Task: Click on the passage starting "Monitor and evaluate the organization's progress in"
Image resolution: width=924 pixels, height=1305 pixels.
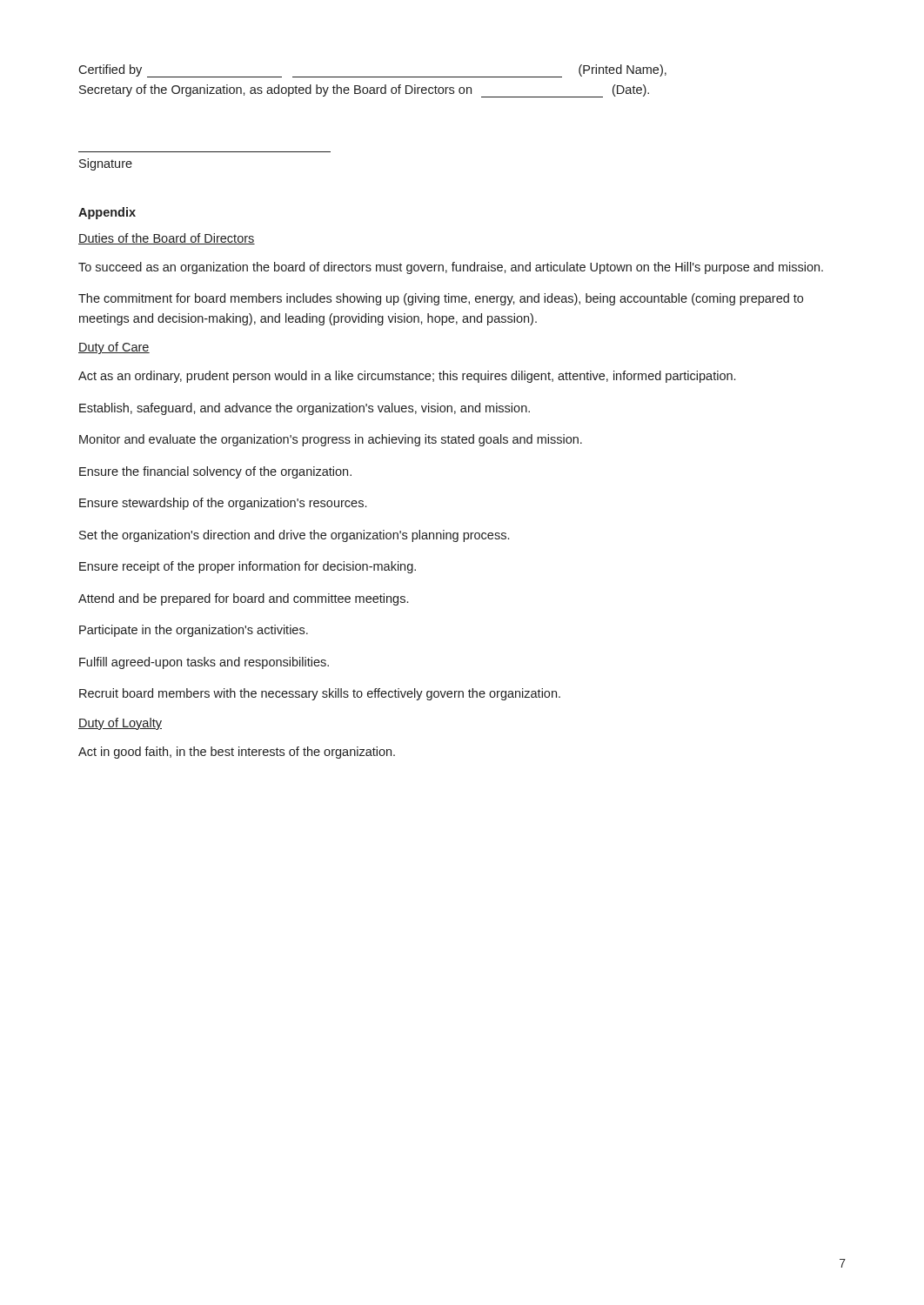Action: tap(331, 440)
